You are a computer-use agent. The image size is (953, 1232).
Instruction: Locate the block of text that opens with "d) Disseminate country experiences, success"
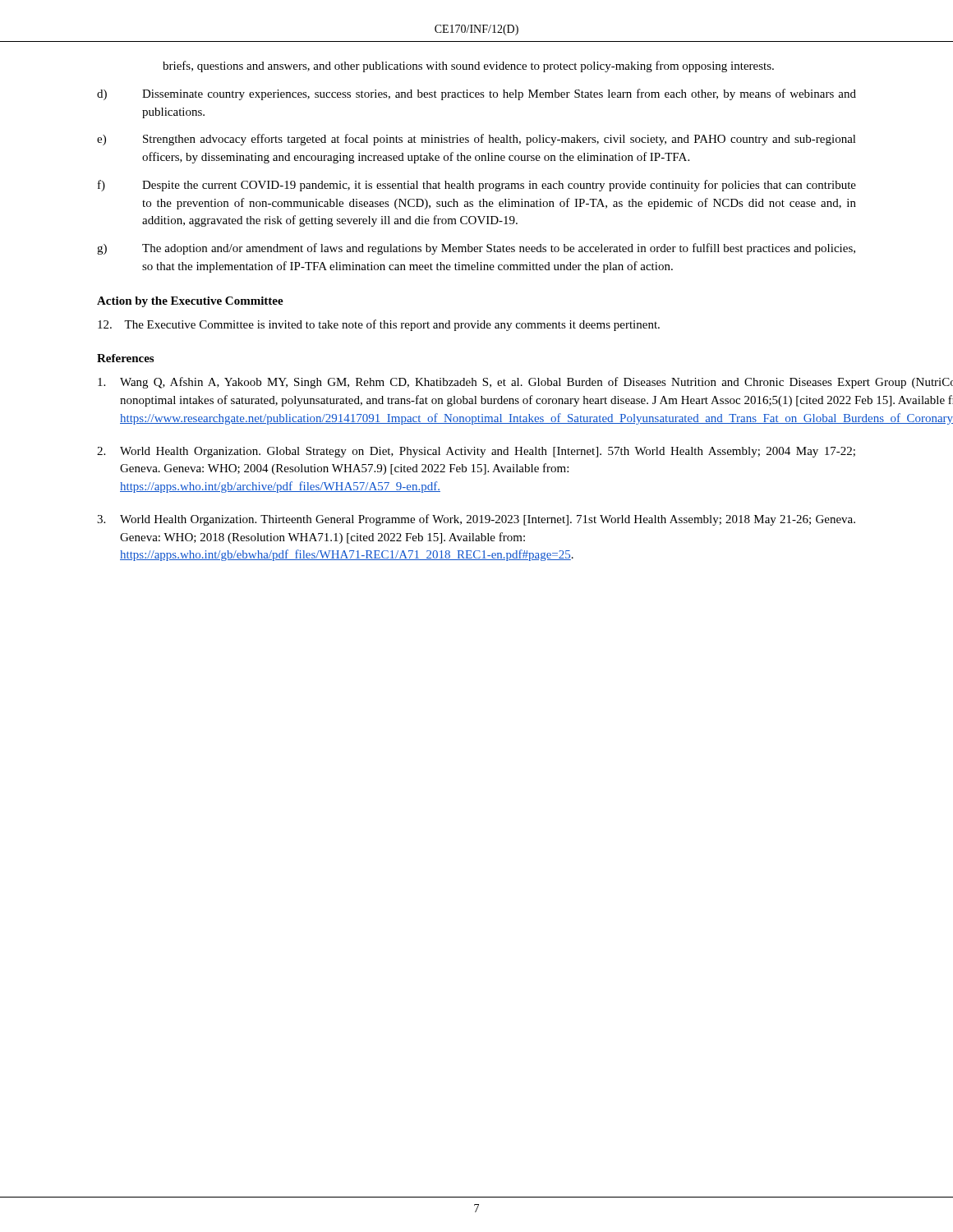[476, 103]
